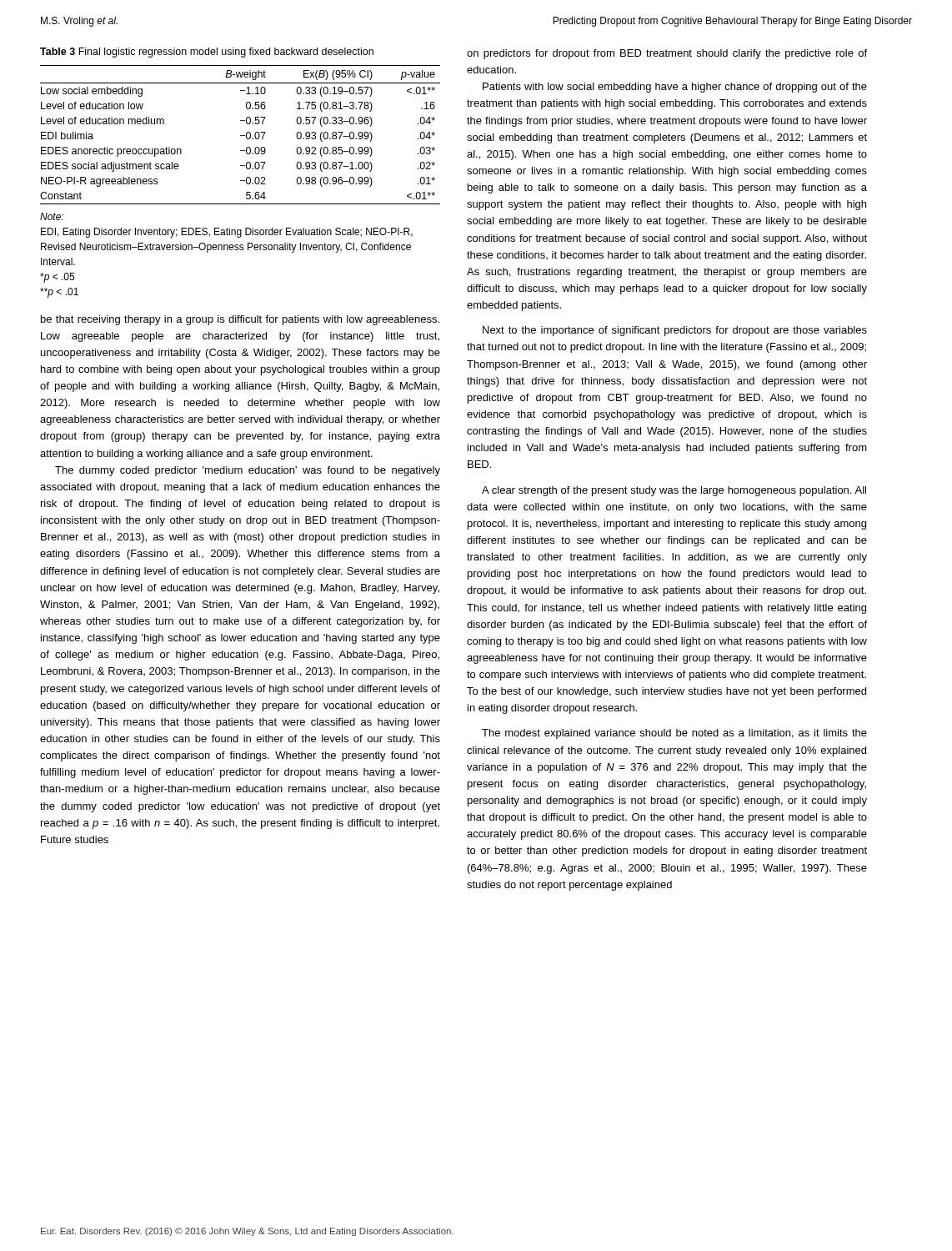The image size is (952, 1251).
Task: Navigate to the element starting "be that receiving therapy"
Action: pyautogui.click(x=240, y=386)
